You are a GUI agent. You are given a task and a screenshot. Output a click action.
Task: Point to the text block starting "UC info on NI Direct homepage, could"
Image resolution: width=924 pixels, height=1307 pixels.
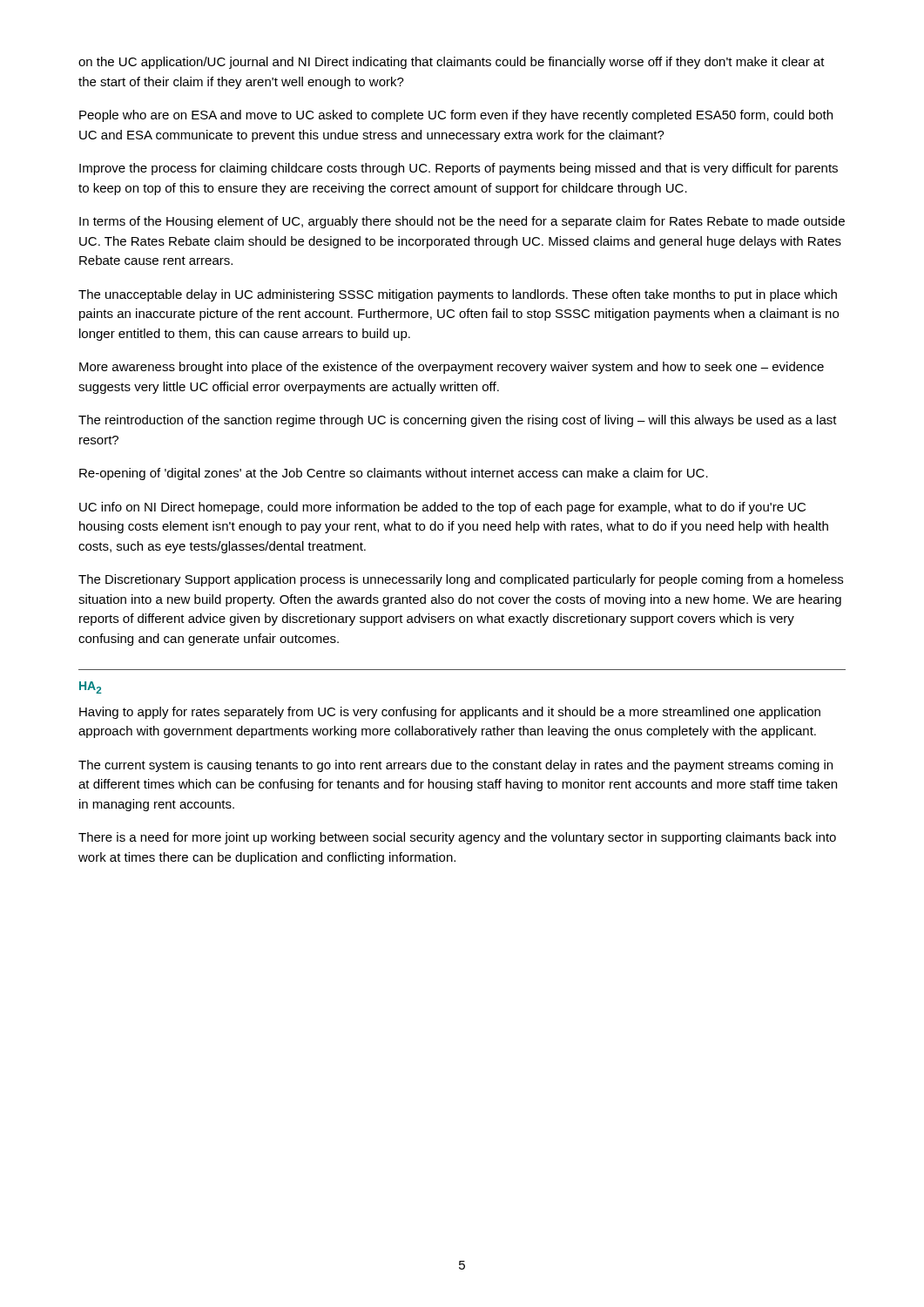click(454, 526)
